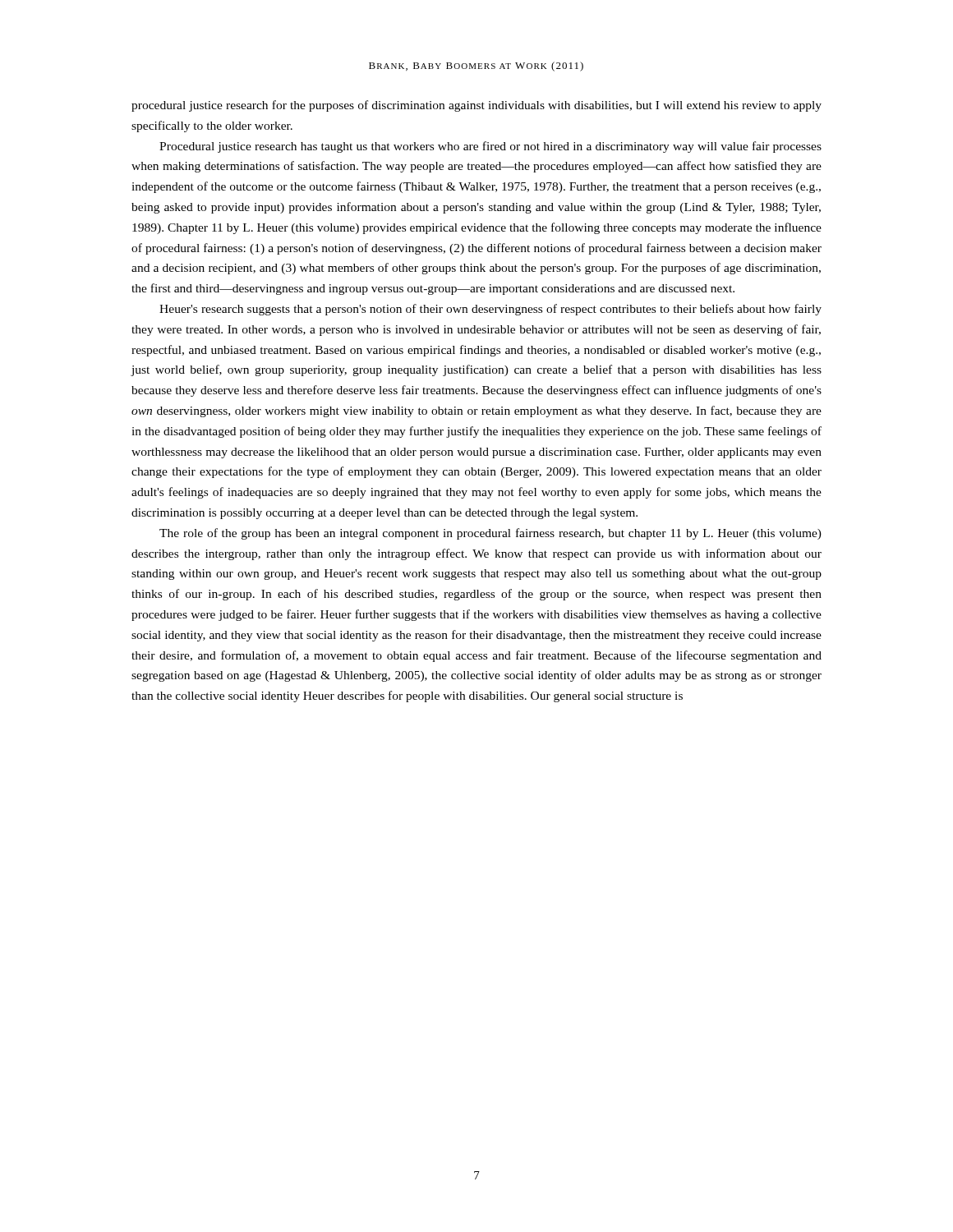Find the text block that reads "procedural justice research for the"
953x1232 pixels.
tap(476, 401)
